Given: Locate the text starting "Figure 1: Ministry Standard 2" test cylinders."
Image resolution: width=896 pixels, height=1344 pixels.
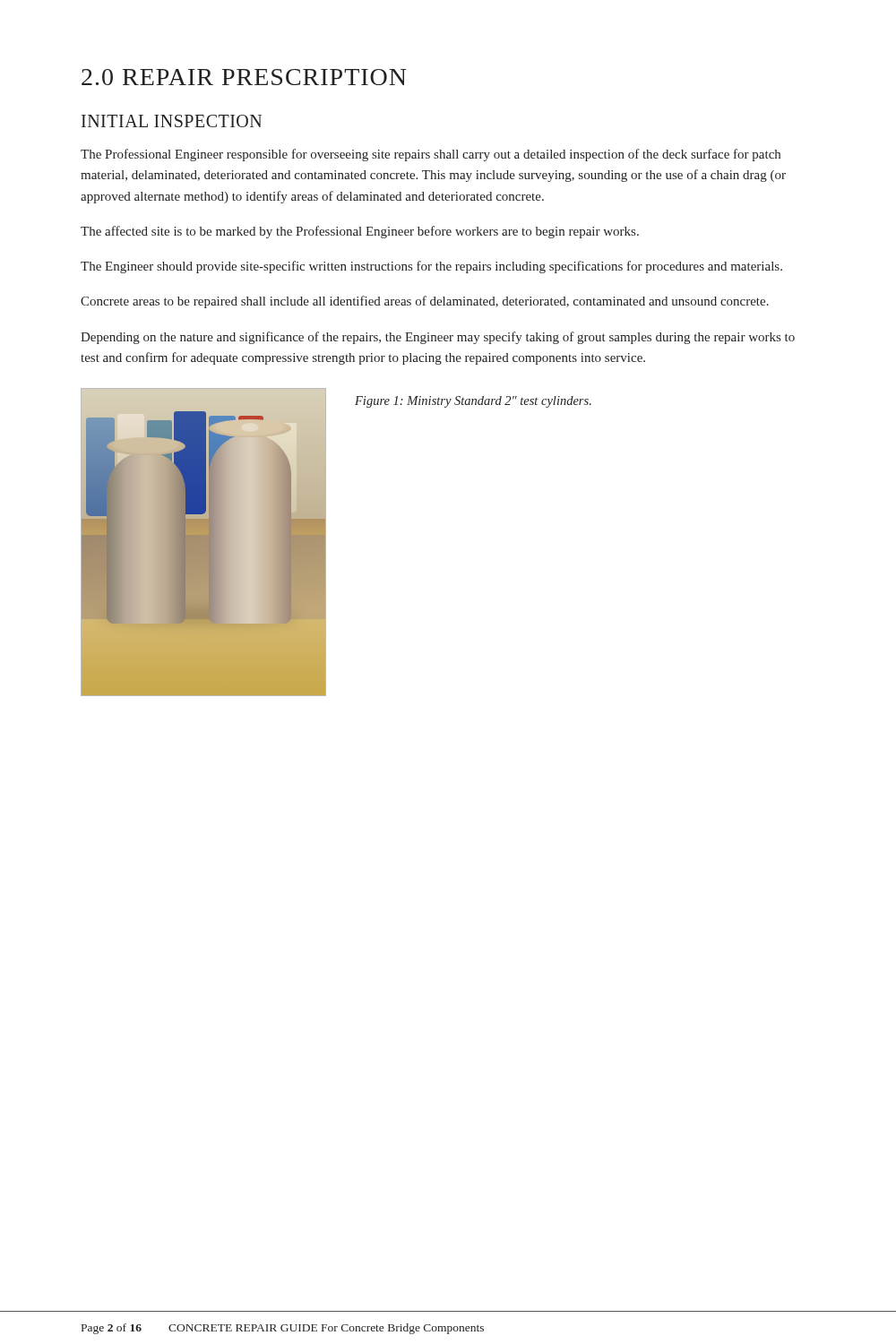Looking at the screenshot, I should coord(473,401).
